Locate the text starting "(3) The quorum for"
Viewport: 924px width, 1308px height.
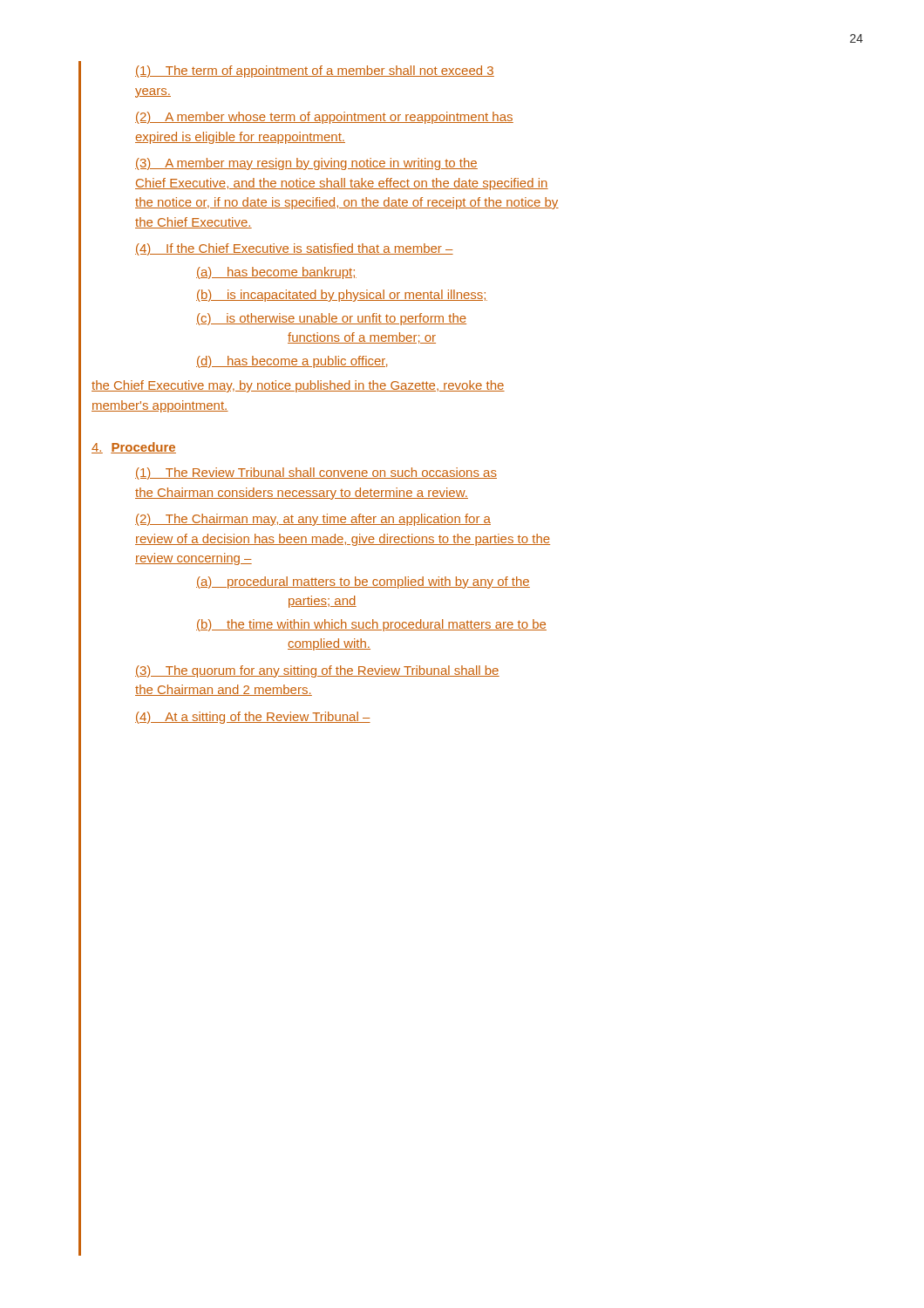tap(317, 680)
